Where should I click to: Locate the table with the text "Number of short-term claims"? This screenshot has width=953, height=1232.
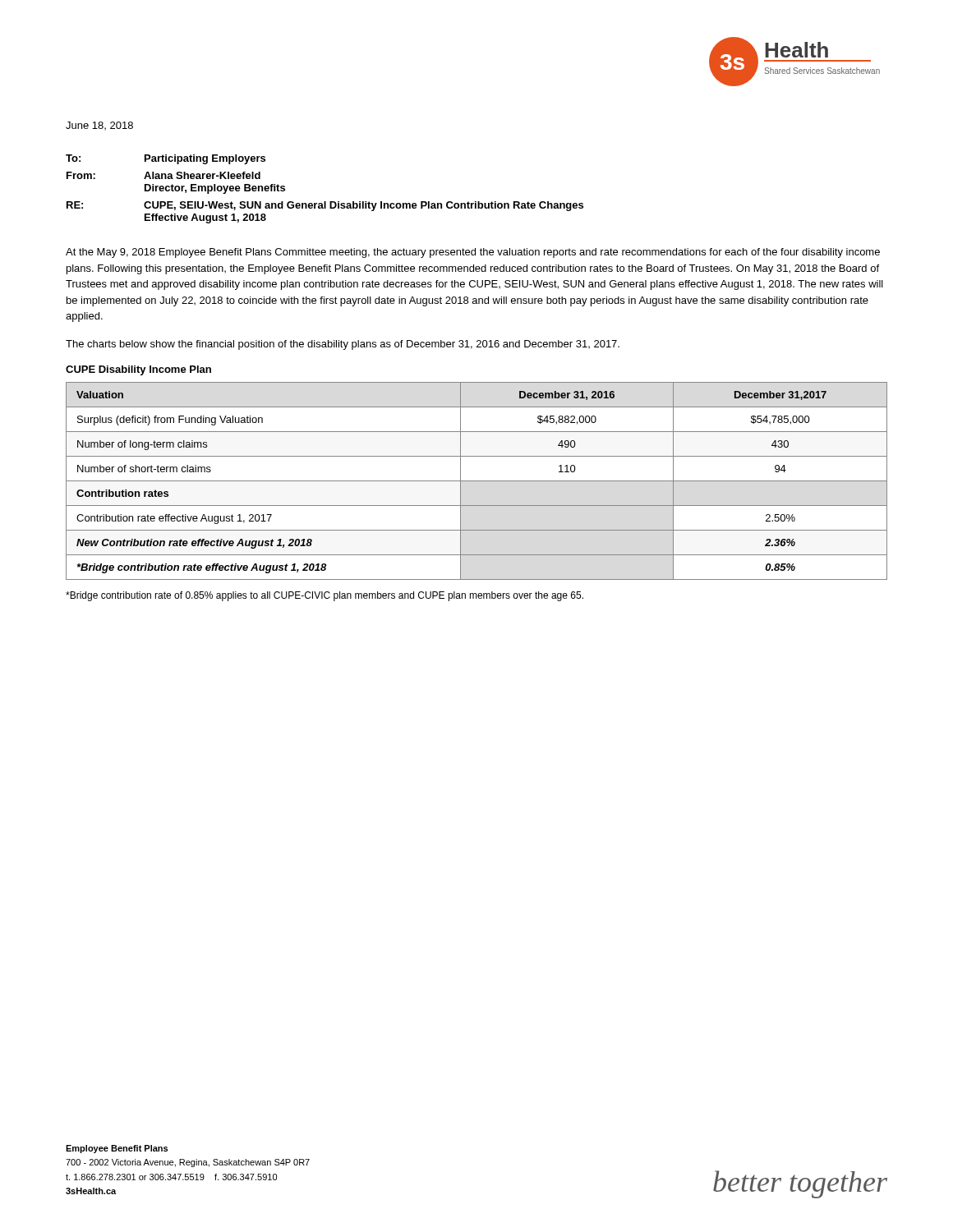pos(476,481)
